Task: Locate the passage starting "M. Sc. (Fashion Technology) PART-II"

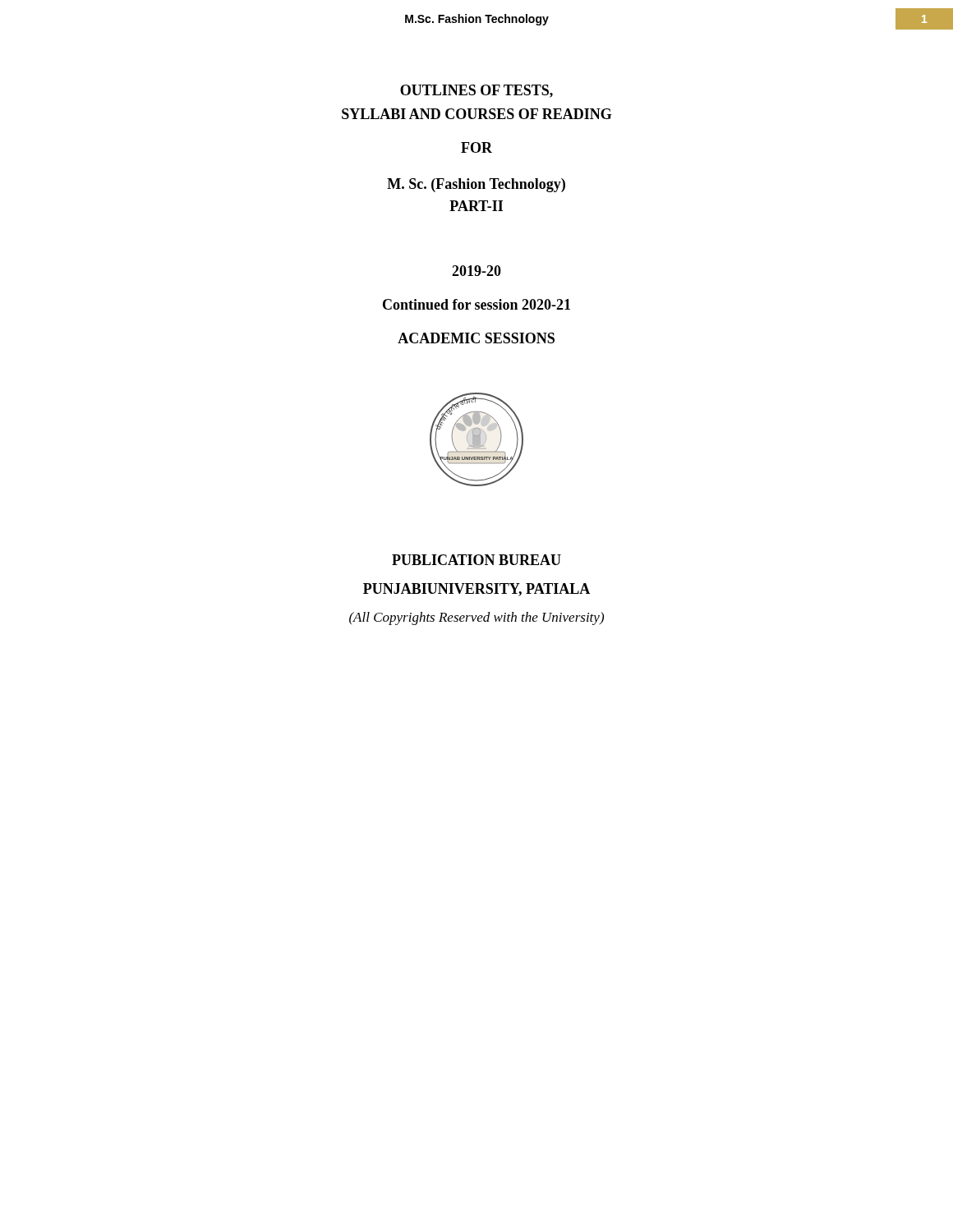Action: point(476,195)
